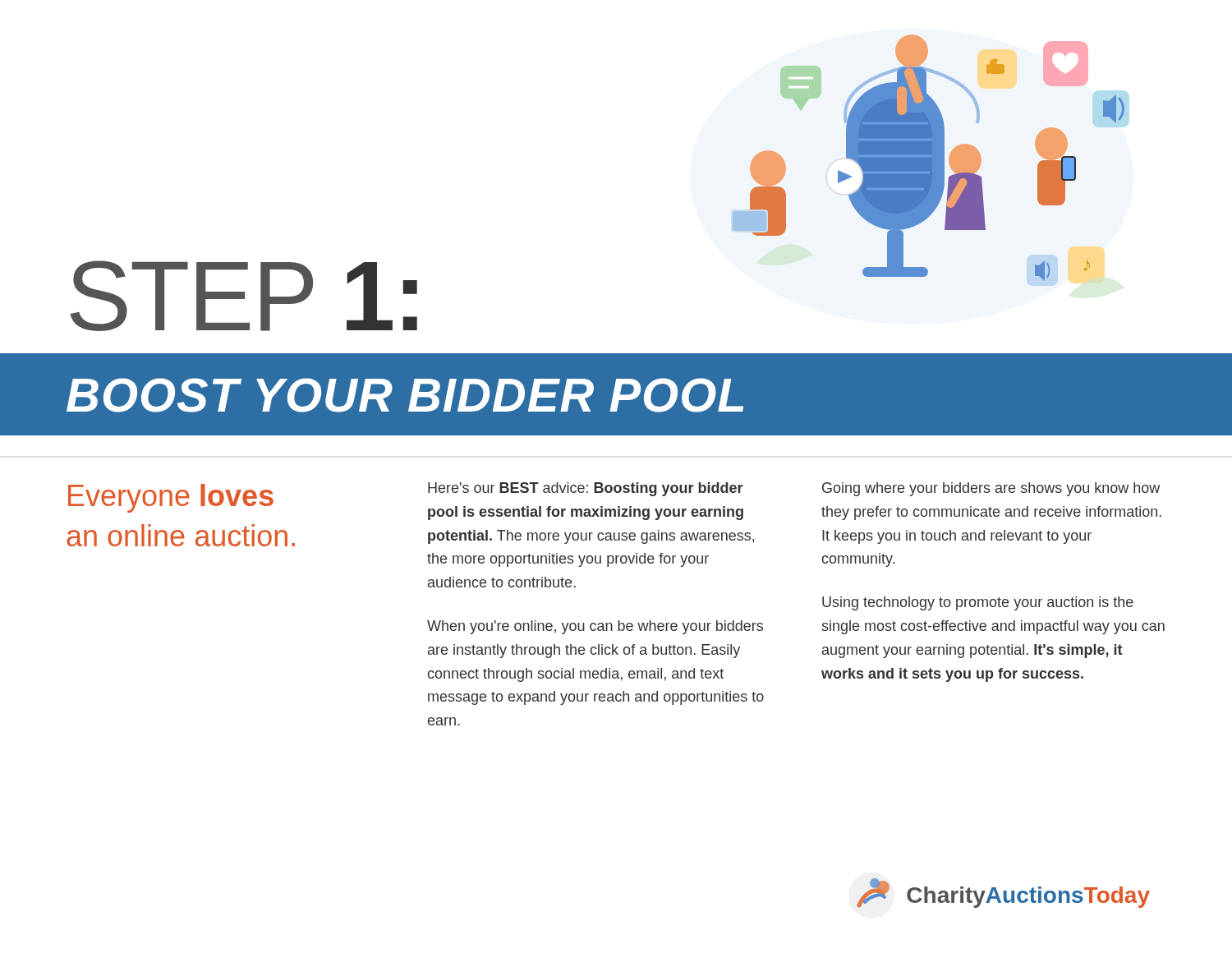Select a section header
Image resolution: width=1232 pixels, height=953 pixels.
point(406,394)
